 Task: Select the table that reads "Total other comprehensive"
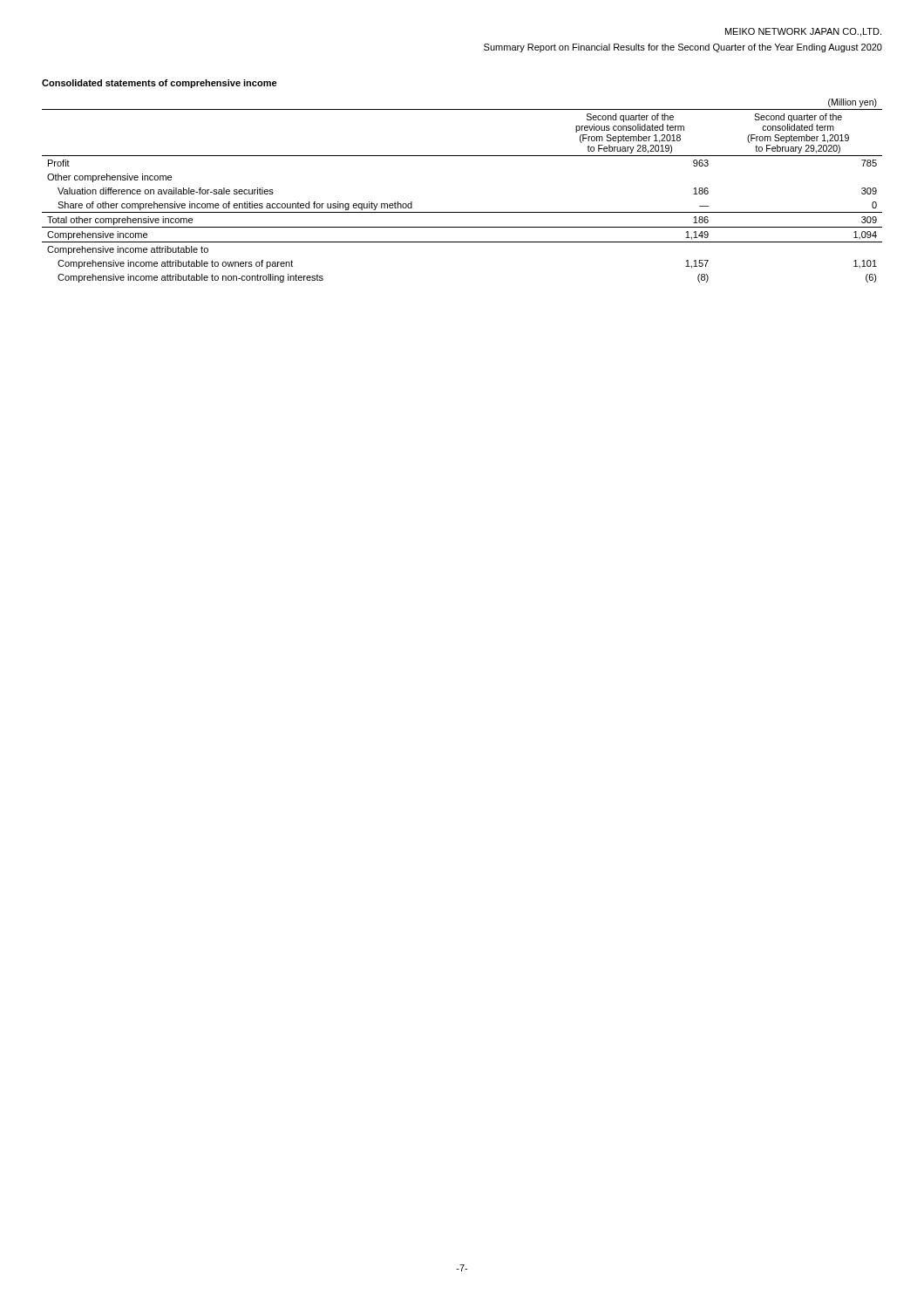click(x=462, y=190)
